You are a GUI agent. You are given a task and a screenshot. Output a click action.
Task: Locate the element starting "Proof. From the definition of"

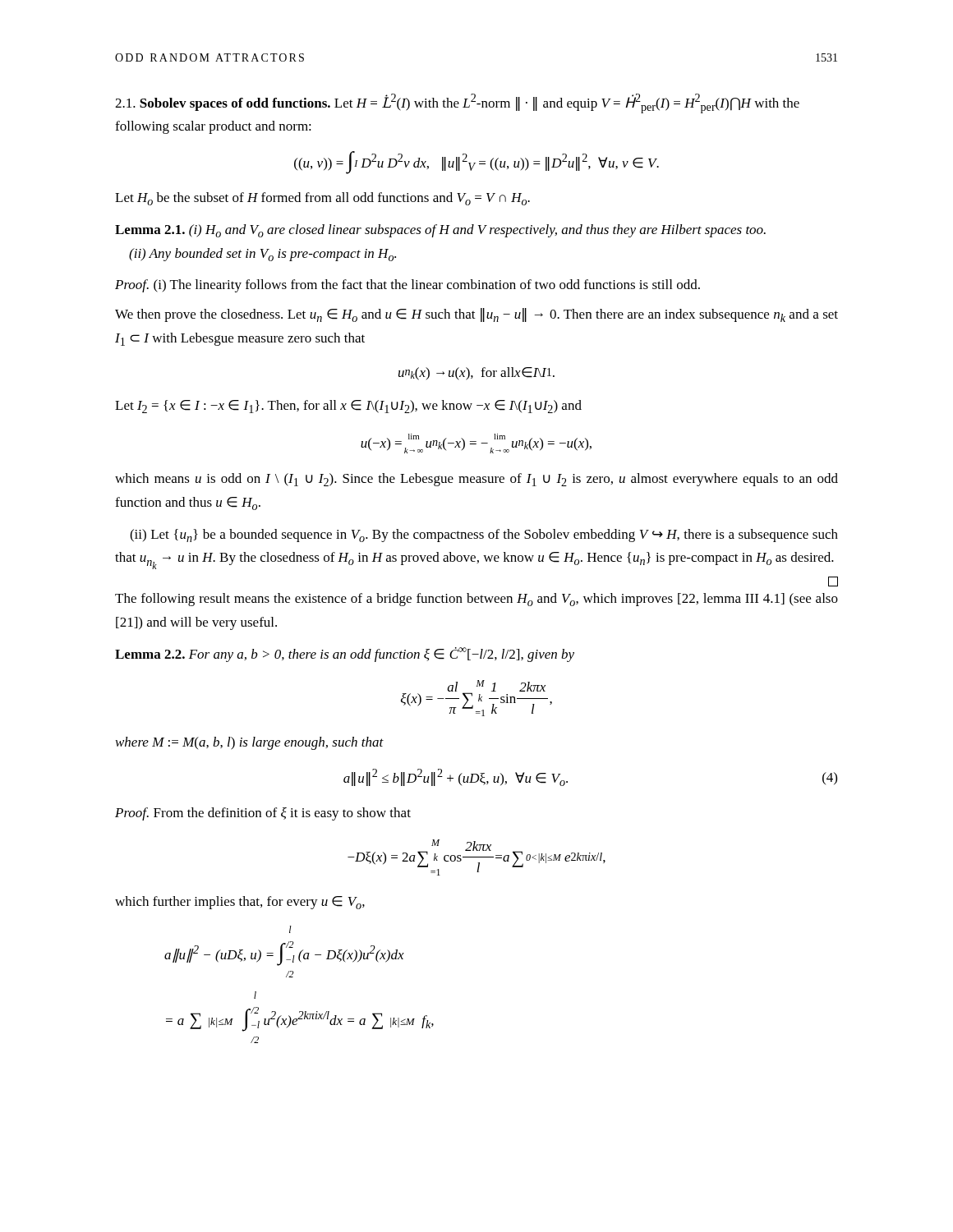pos(263,813)
